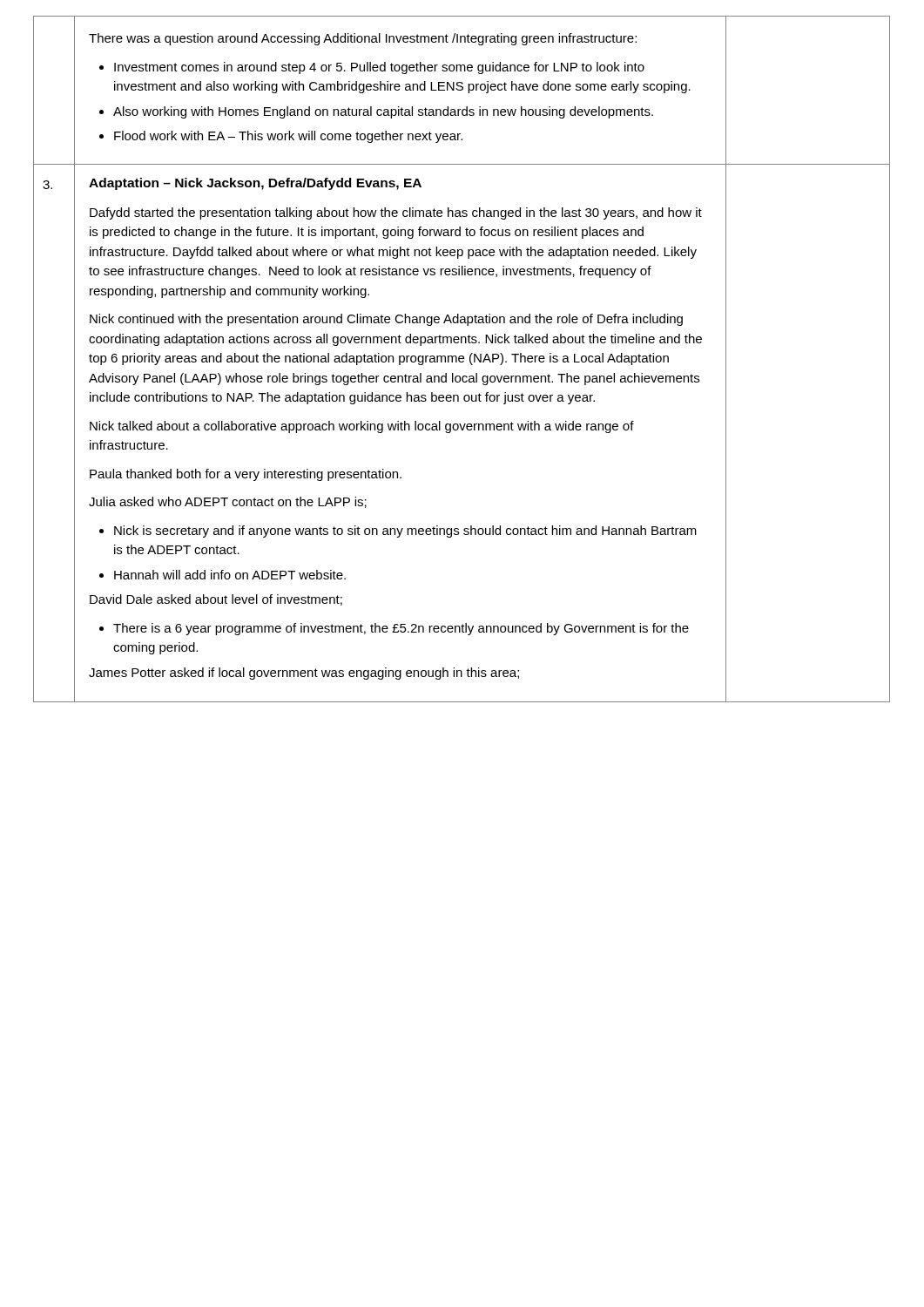Select the passage starting "Hannah will add"
The height and width of the screenshot is (1307, 924).
pos(230,574)
